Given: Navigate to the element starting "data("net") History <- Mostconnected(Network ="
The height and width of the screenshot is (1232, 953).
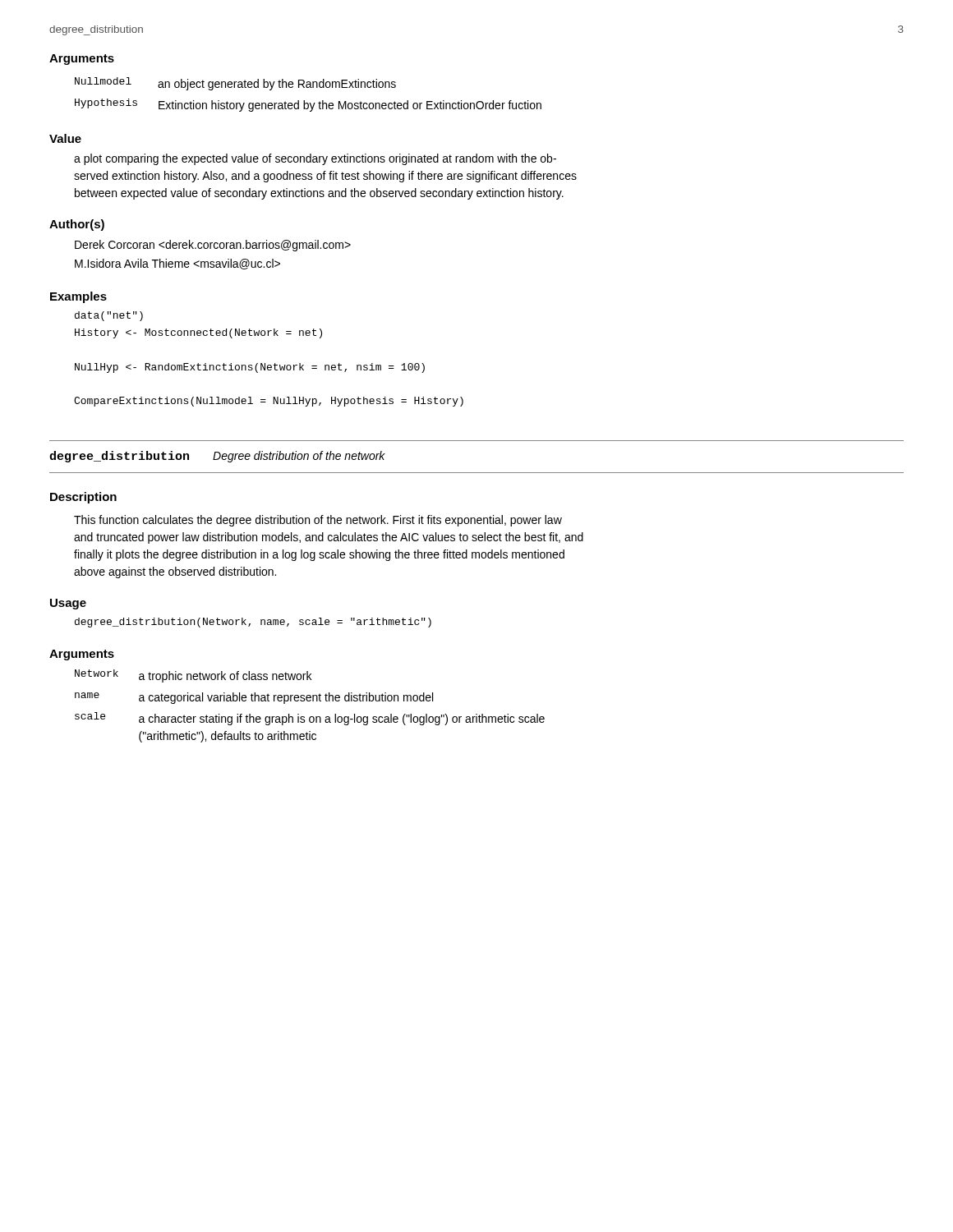Looking at the screenshot, I should click(269, 359).
